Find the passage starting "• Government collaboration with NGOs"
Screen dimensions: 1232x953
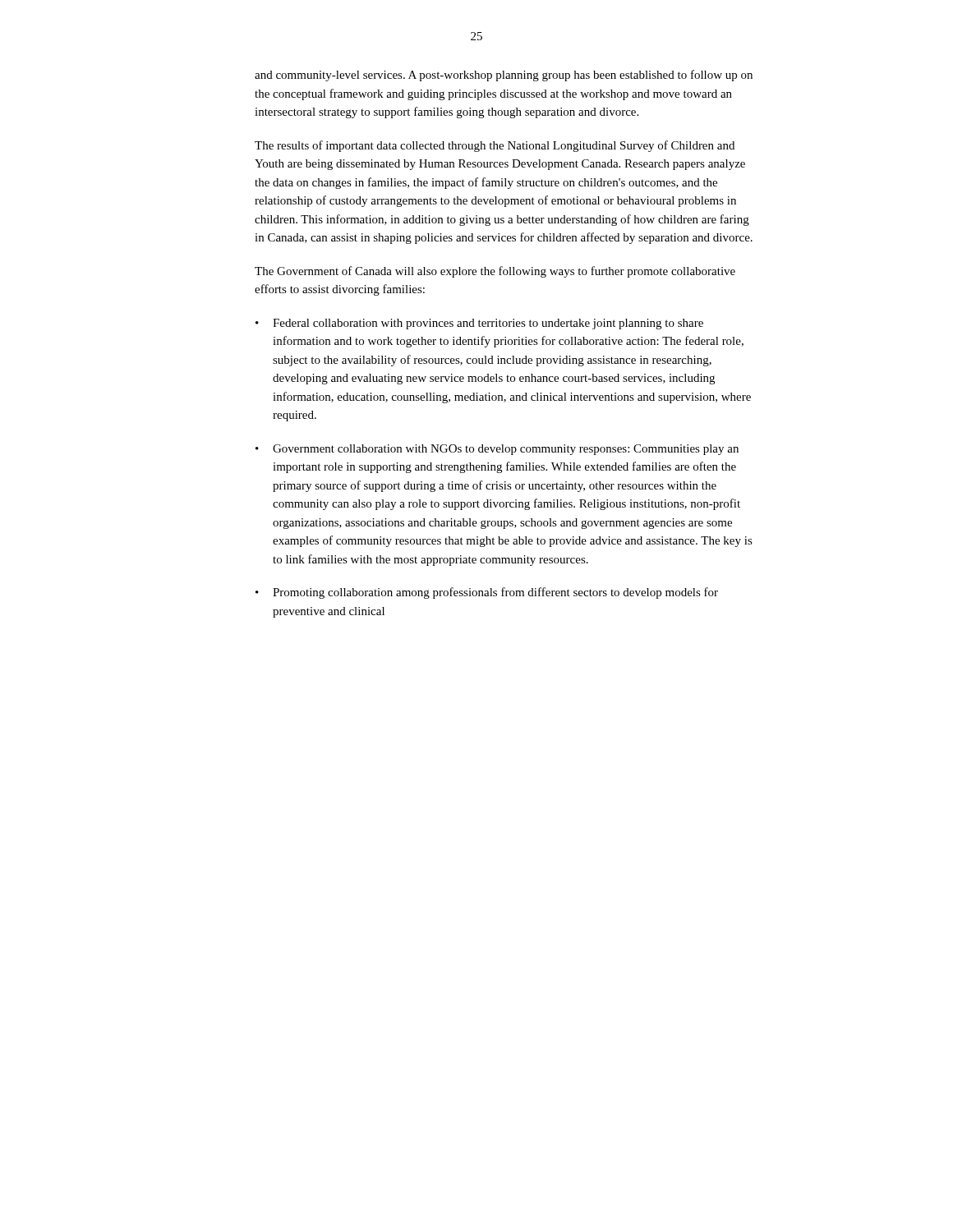(x=505, y=504)
